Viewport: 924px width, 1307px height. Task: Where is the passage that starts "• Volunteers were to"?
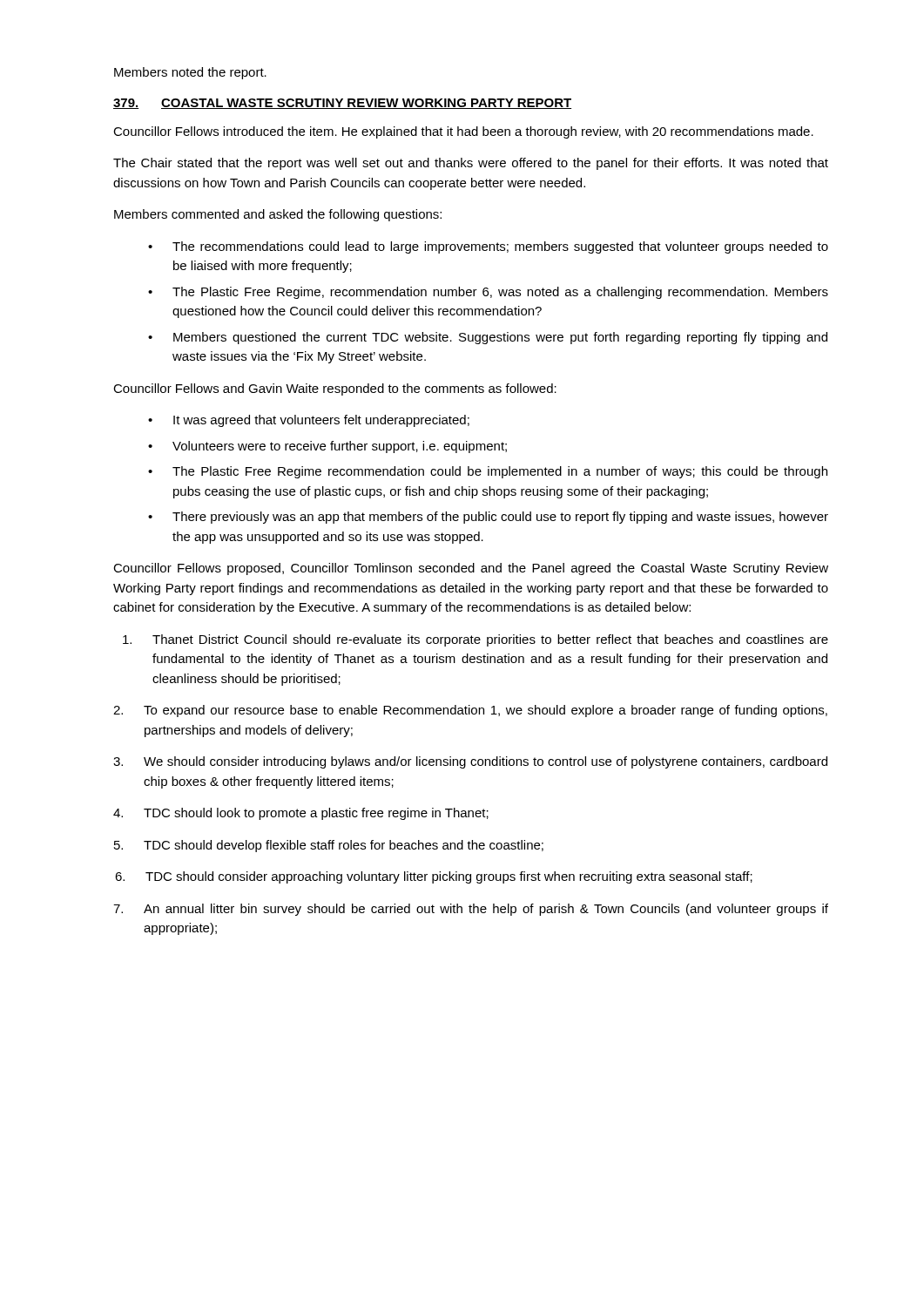coord(471,446)
